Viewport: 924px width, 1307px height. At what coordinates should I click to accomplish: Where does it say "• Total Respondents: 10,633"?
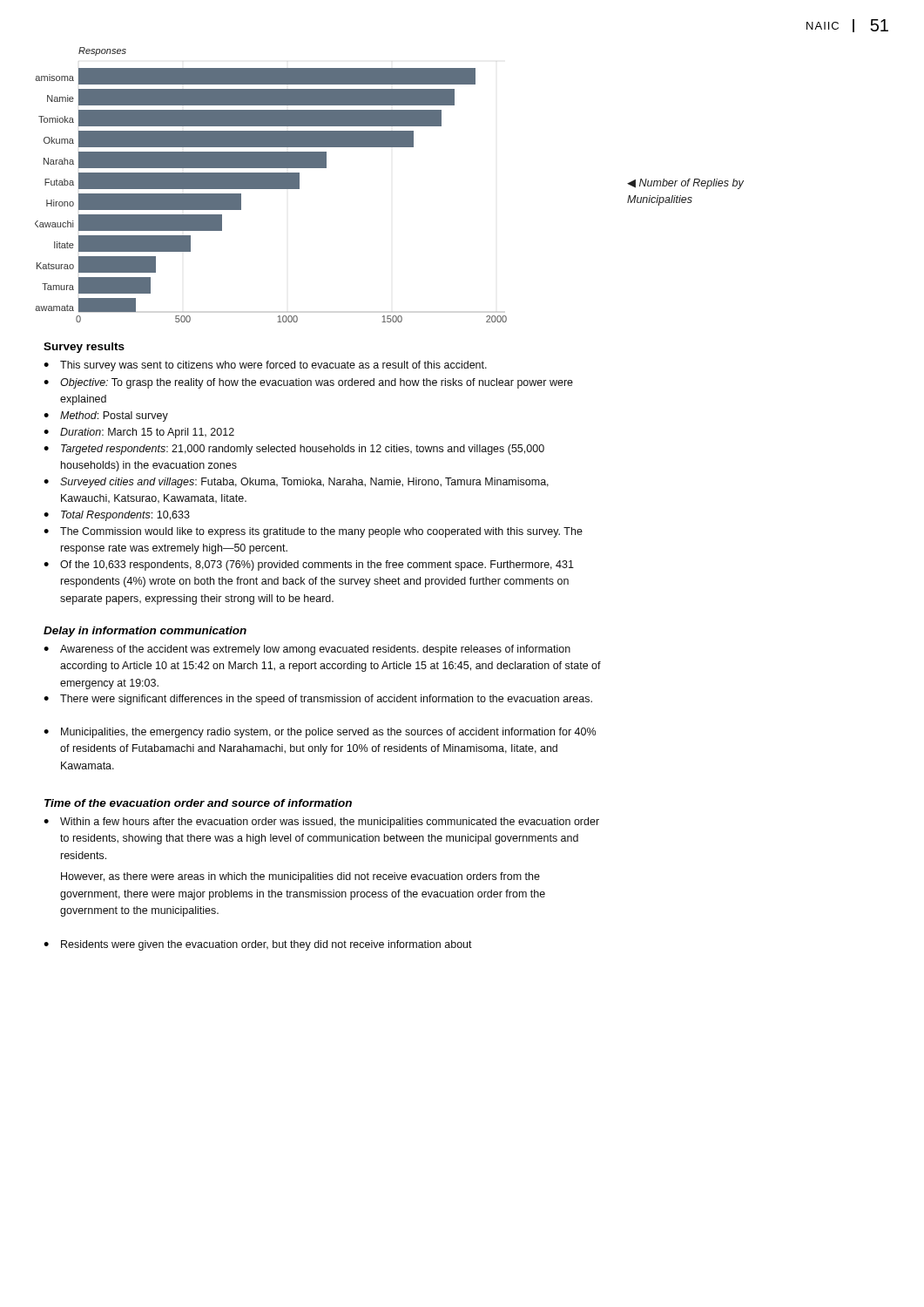pos(117,516)
